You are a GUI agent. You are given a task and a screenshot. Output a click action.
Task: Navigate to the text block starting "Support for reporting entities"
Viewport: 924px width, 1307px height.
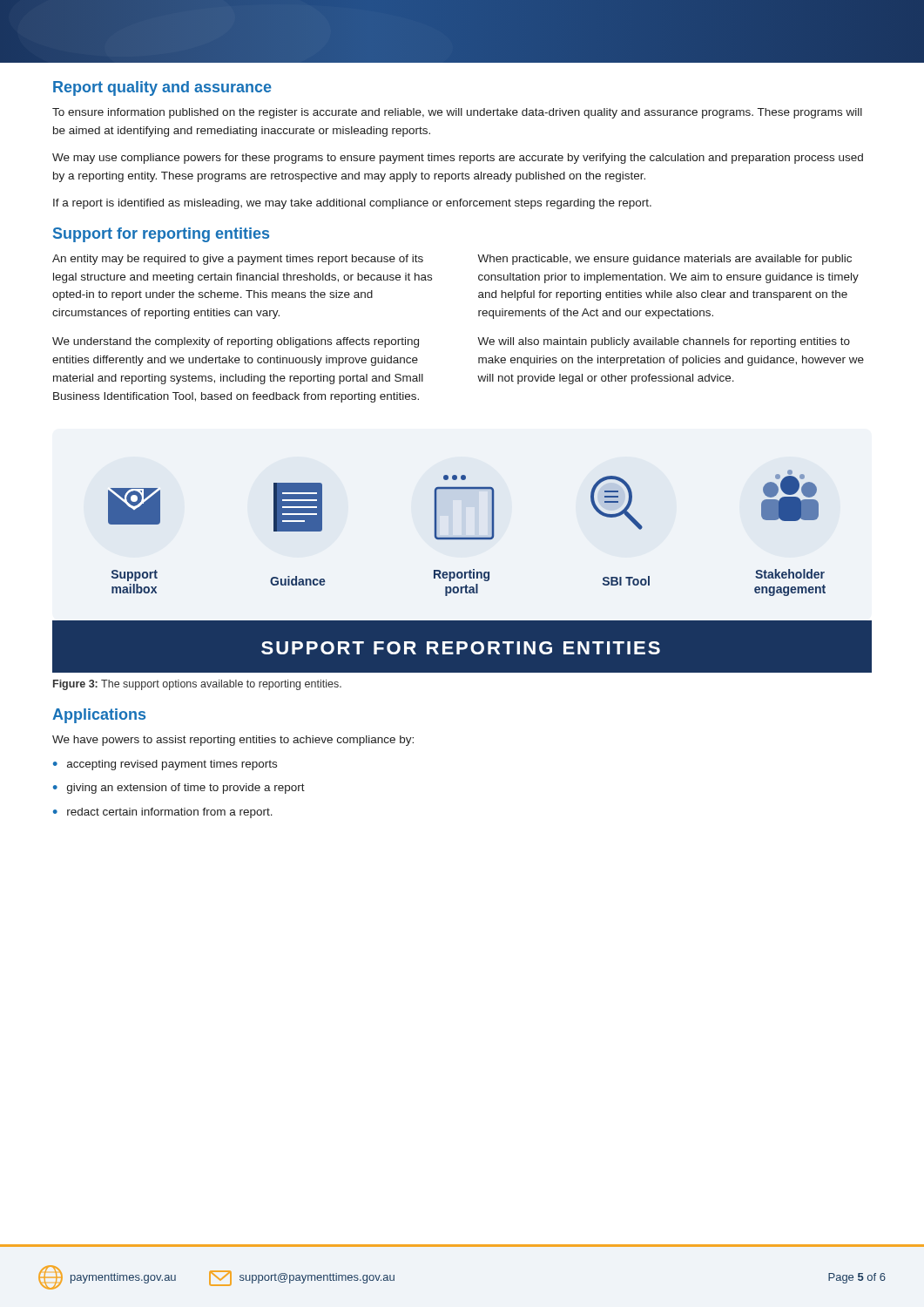tap(161, 233)
